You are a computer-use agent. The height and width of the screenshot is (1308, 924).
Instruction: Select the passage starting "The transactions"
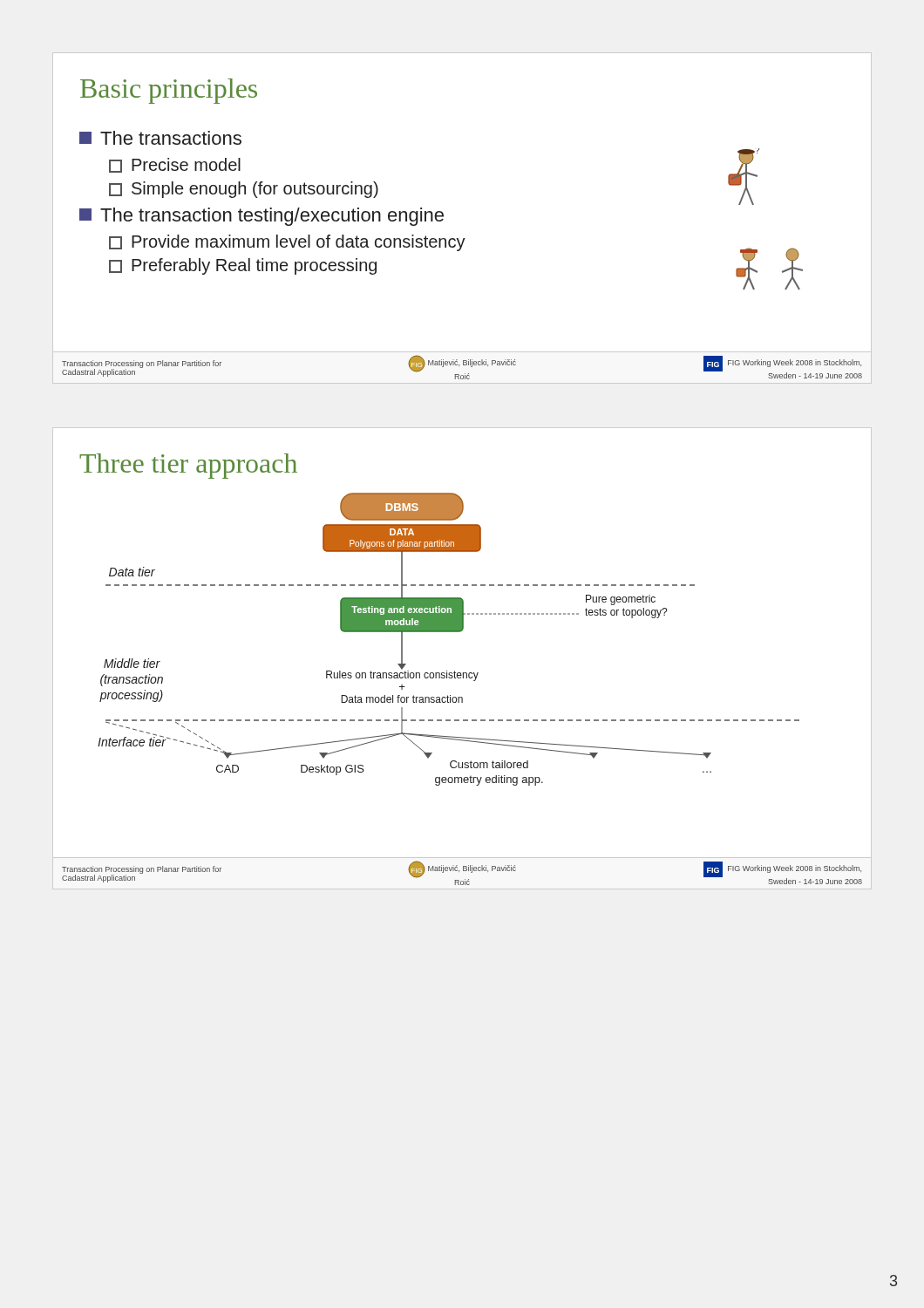point(161,139)
